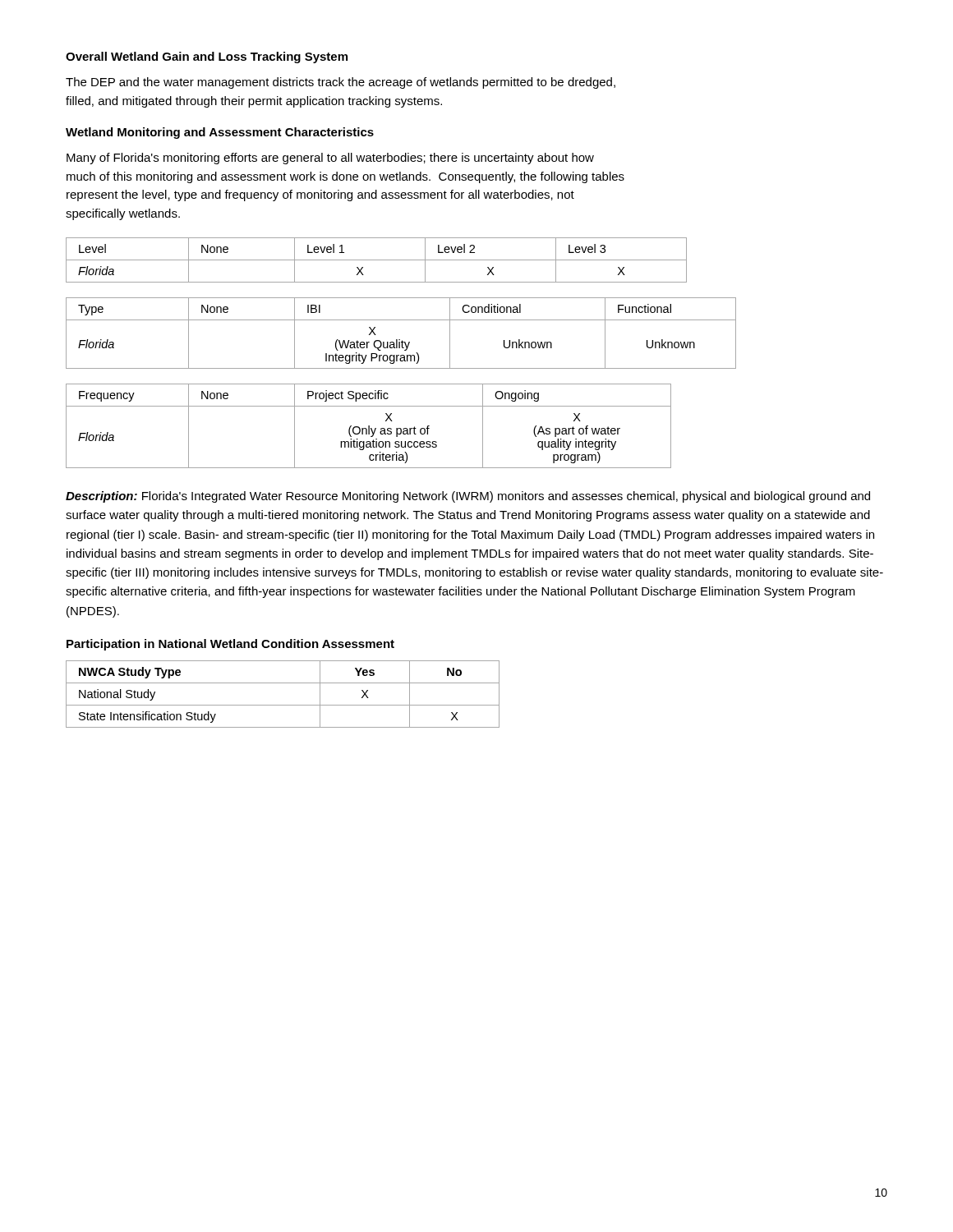
Task: Locate the text block that says "Description: Florida's Integrated Water Resource Monitoring"
Action: tap(475, 553)
